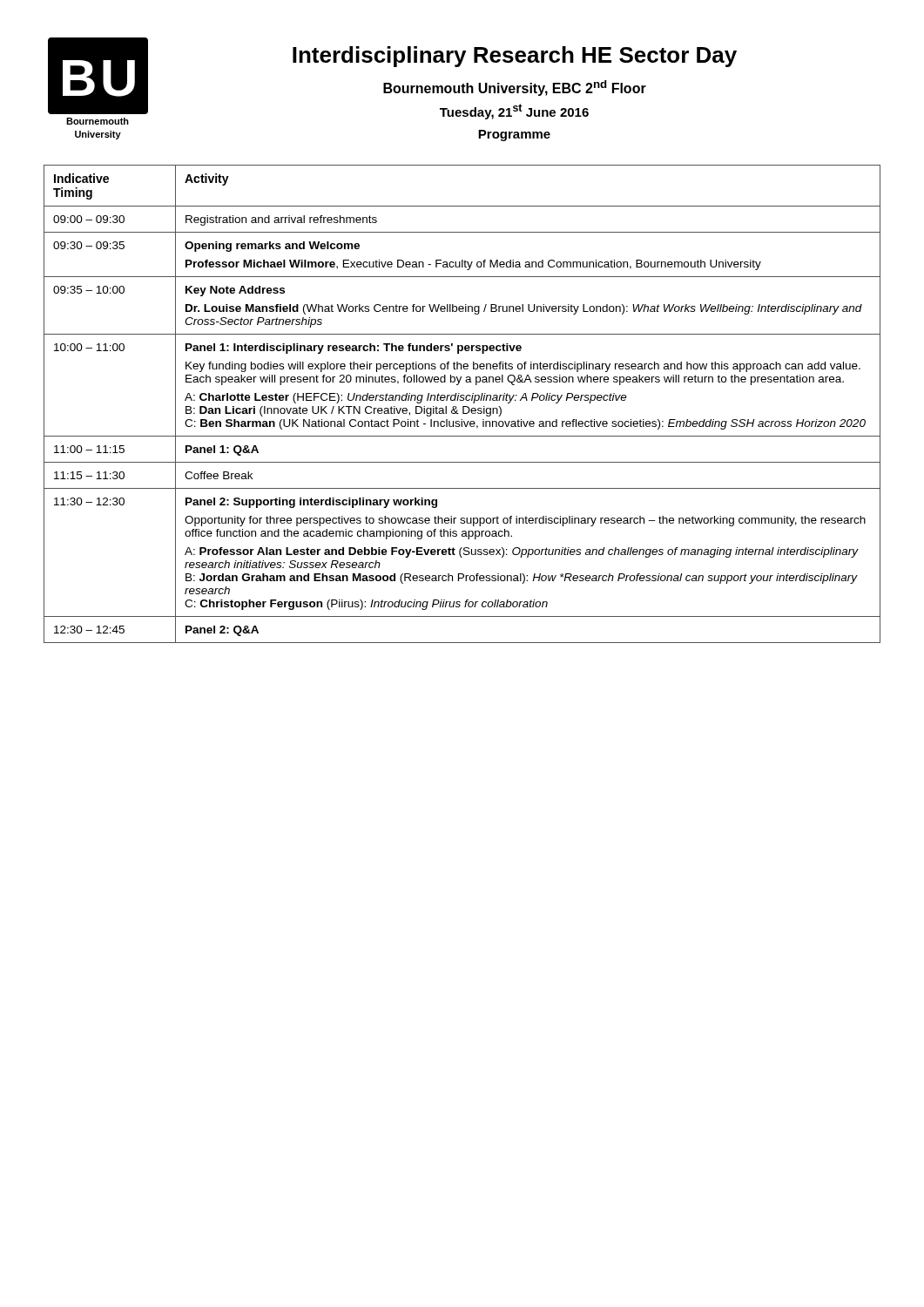Find the table that mentions "Indicative Timing"

462,404
